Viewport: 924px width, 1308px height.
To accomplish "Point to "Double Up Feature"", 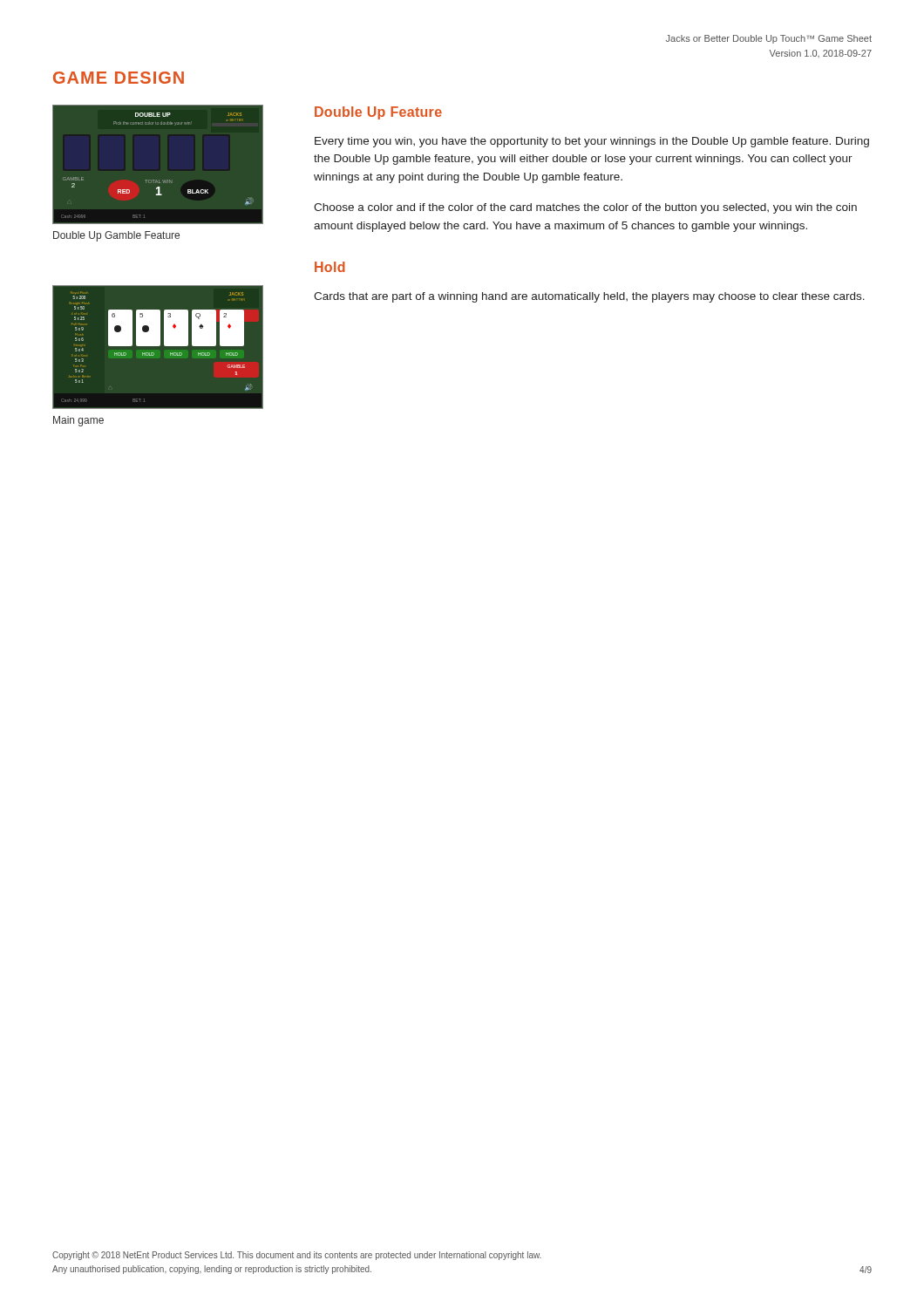I will 378,113.
